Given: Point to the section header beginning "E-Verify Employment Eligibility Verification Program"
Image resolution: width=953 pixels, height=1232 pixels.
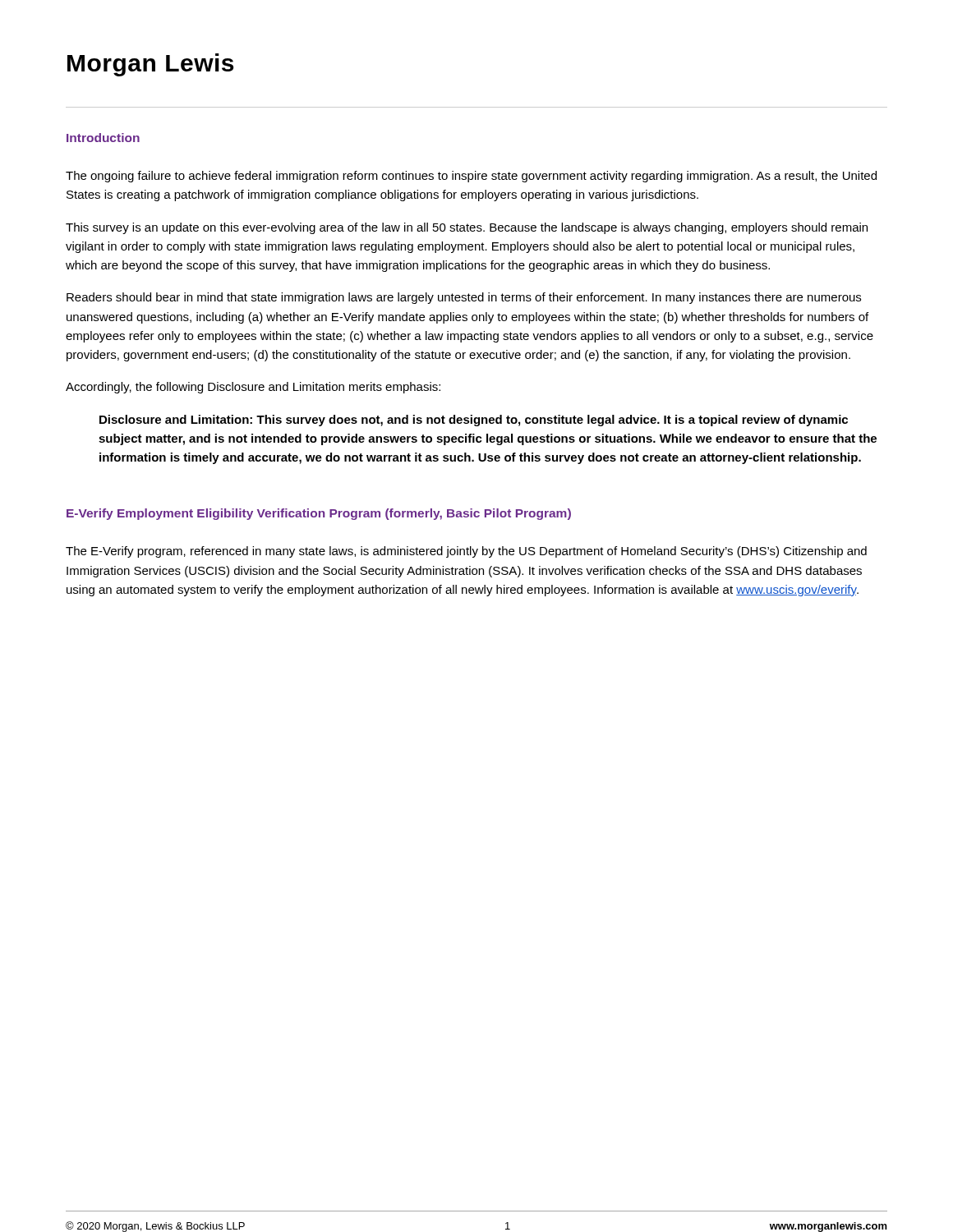Looking at the screenshot, I should (x=319, y=513).
